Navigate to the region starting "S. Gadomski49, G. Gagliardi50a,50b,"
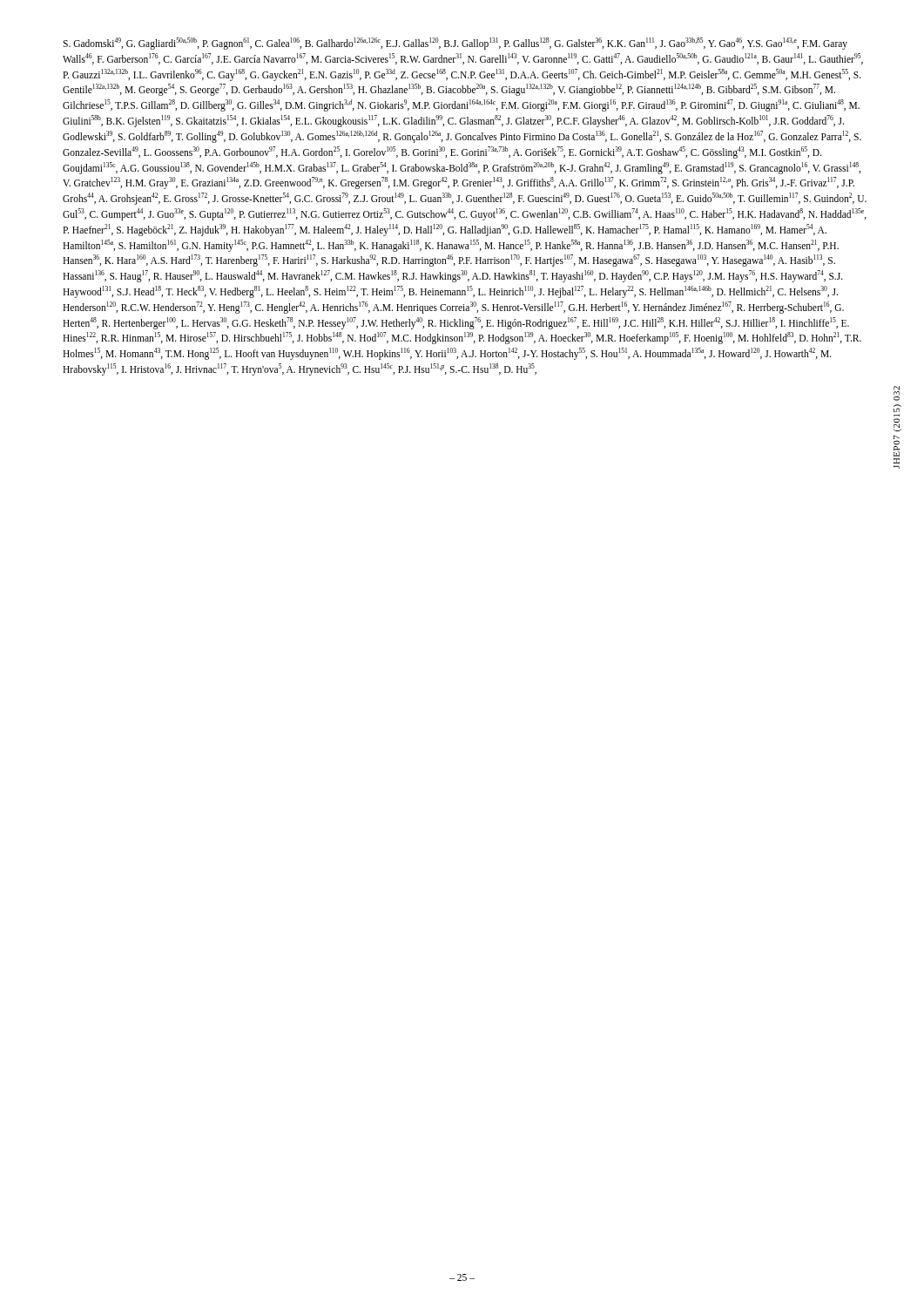This screenshot has height=1307, width=924. (x=465, y=206)
